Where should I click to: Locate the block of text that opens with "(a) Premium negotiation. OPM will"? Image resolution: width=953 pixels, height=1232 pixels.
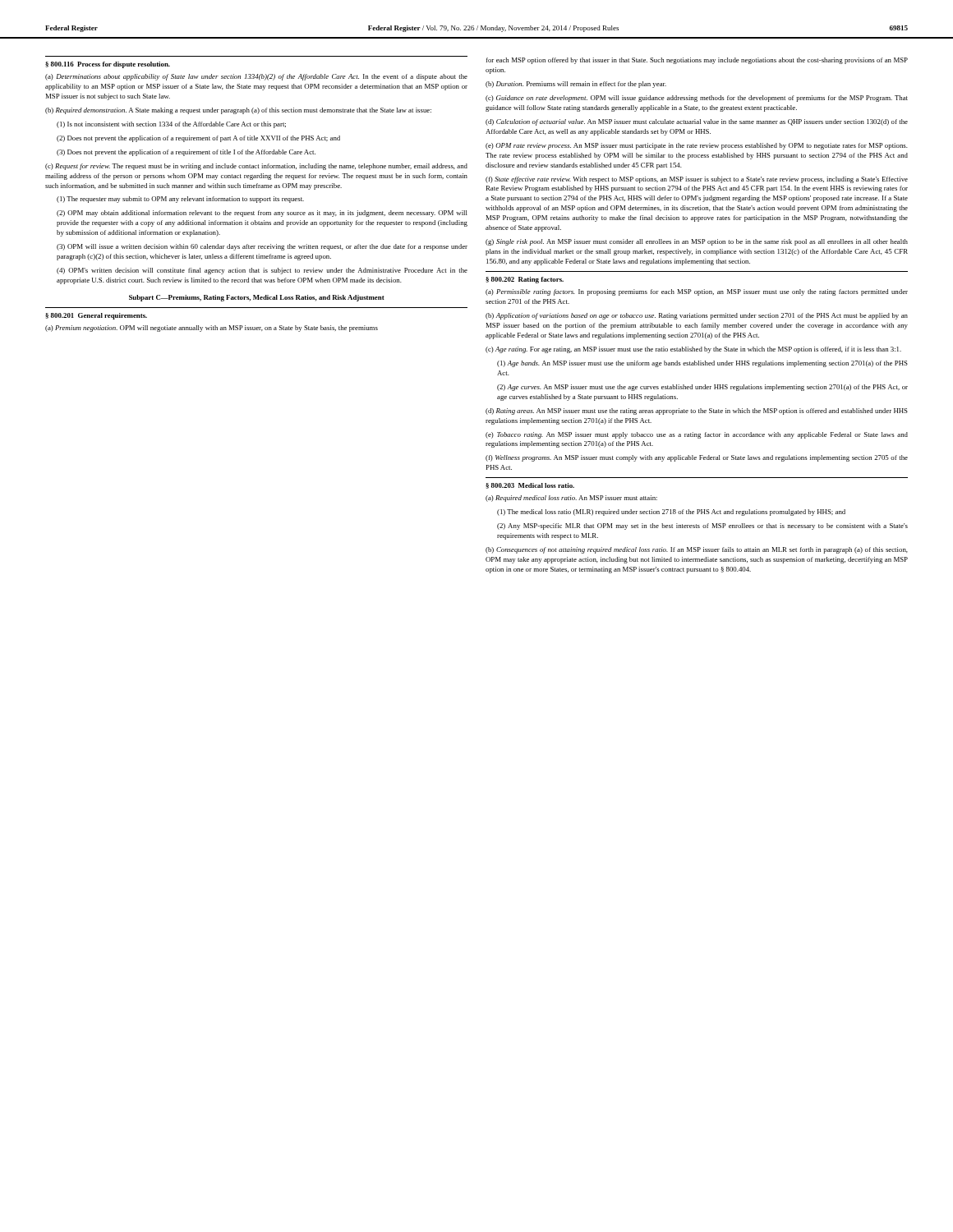(x=256, y=329)
